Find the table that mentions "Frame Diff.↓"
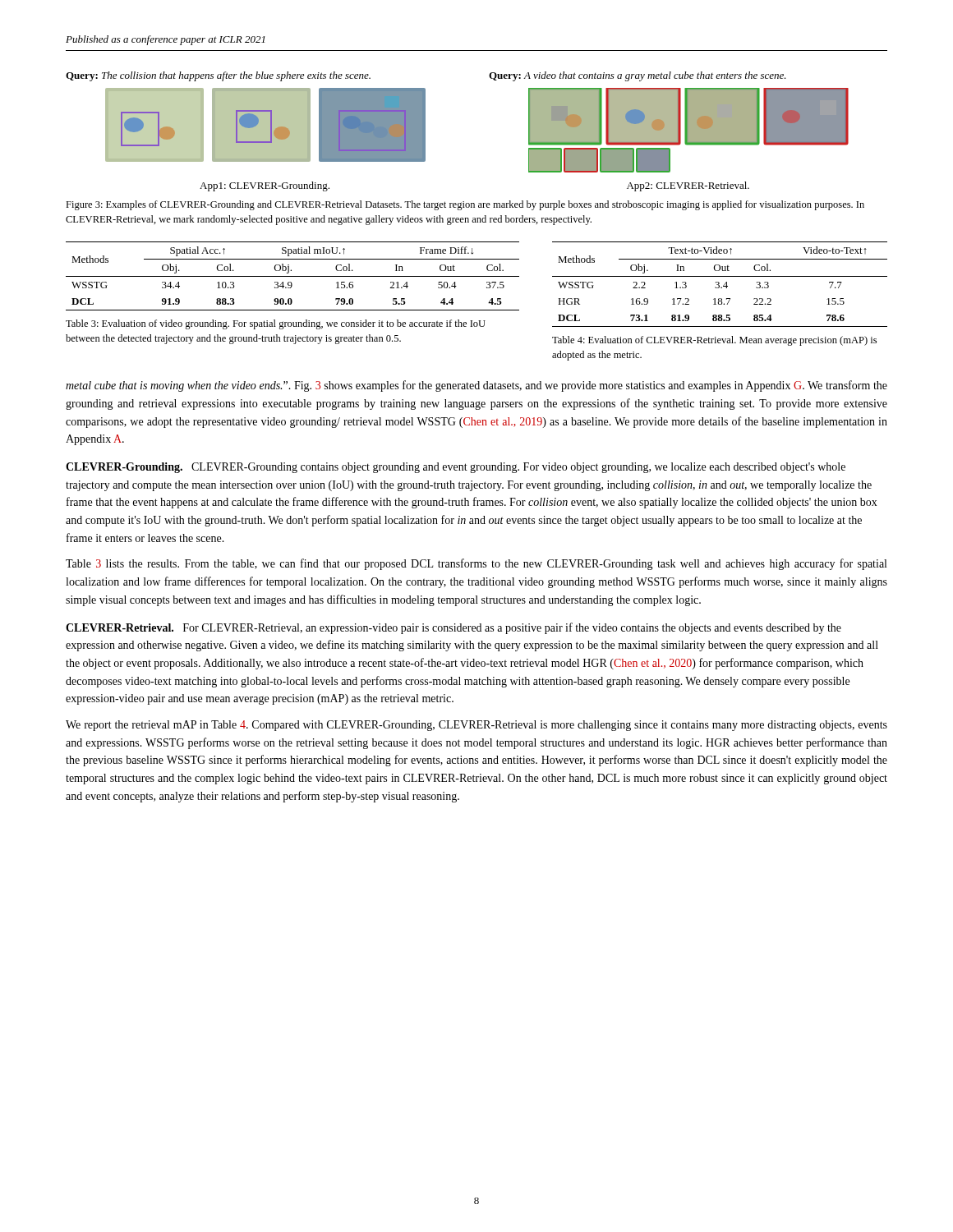Image resolution: width=953 pixels, height=1232 pixels. coord(292,276)
